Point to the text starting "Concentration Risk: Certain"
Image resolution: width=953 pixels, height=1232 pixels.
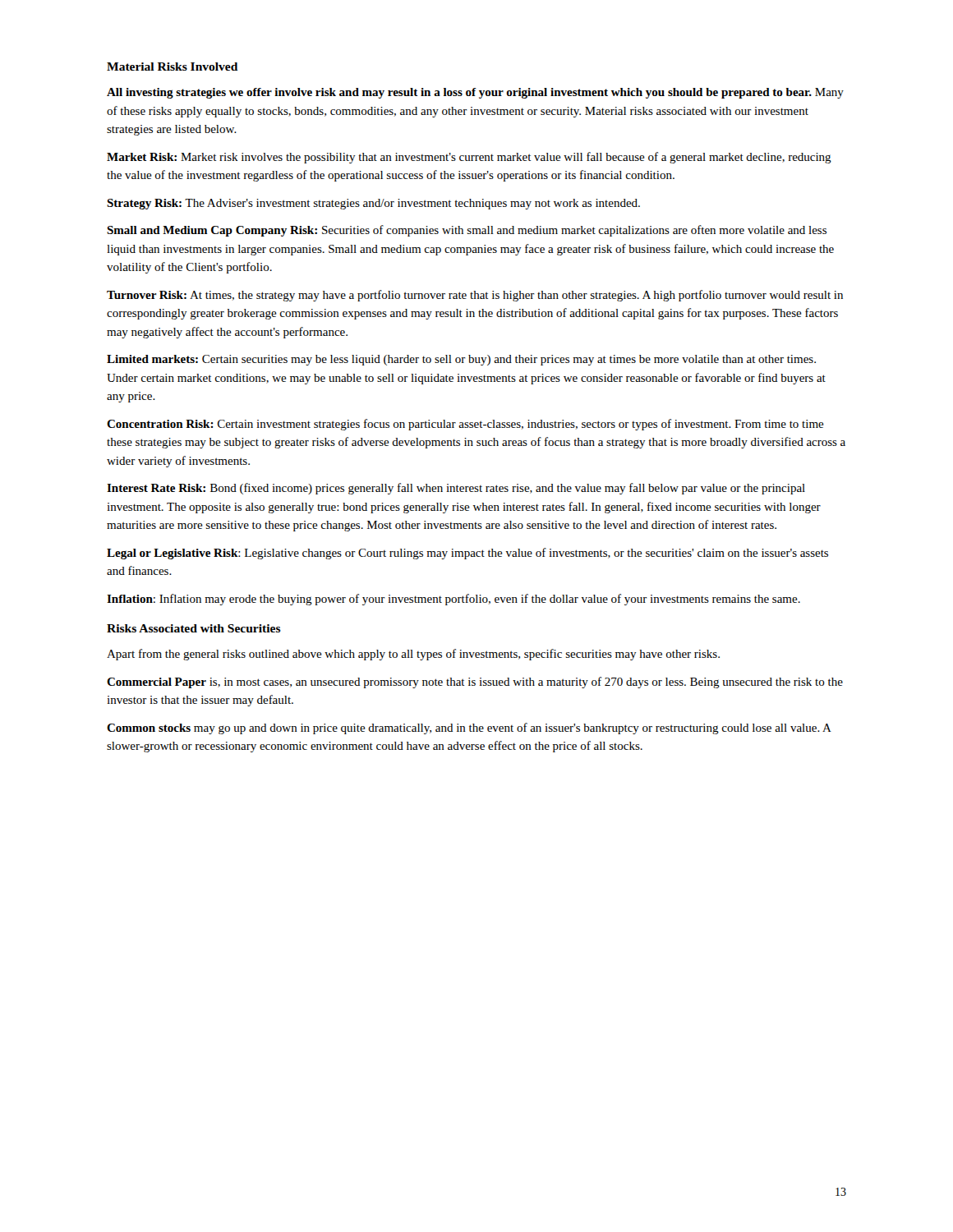click(476, 442)
